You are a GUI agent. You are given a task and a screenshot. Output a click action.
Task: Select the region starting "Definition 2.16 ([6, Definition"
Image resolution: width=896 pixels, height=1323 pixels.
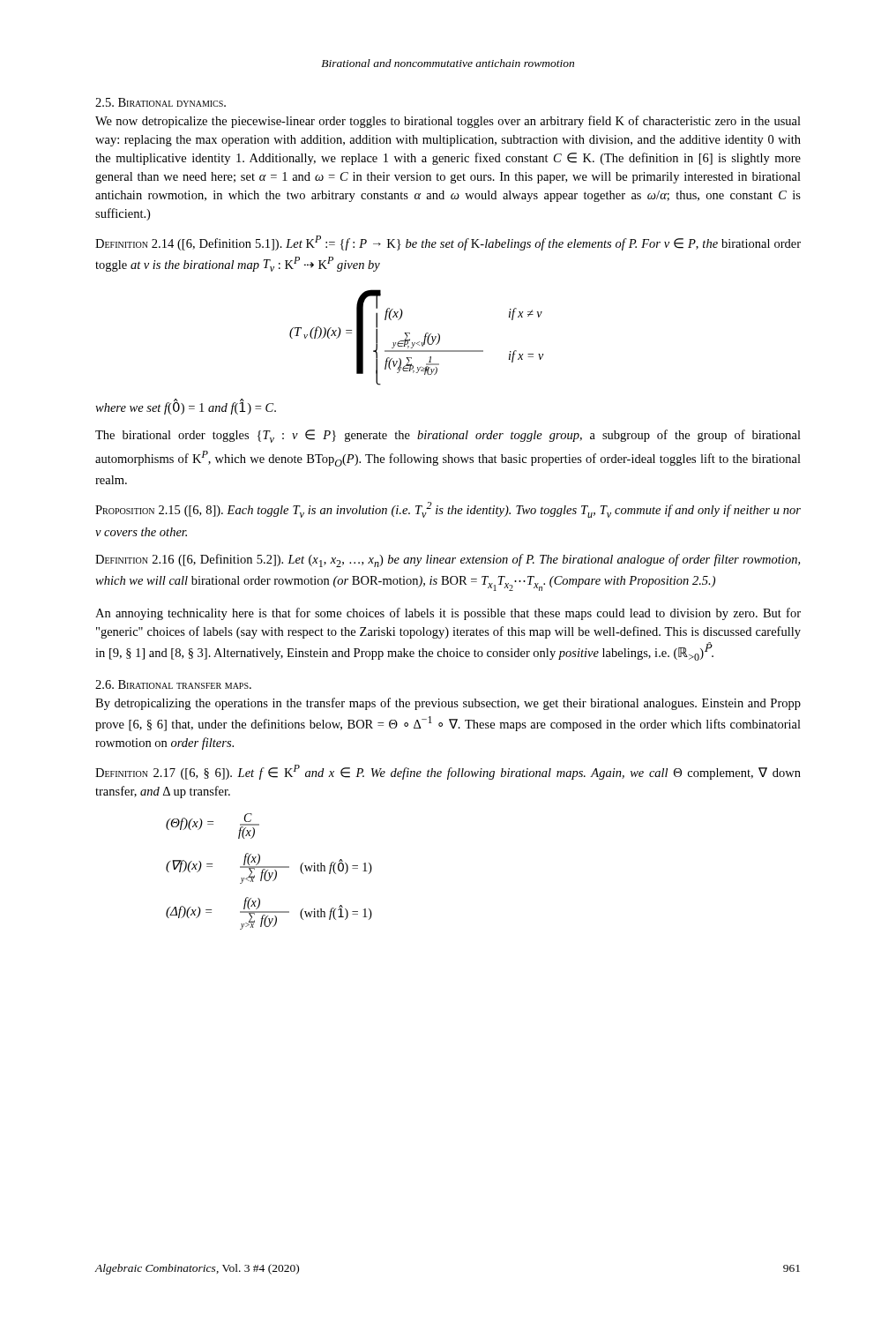tap(448, 573)
